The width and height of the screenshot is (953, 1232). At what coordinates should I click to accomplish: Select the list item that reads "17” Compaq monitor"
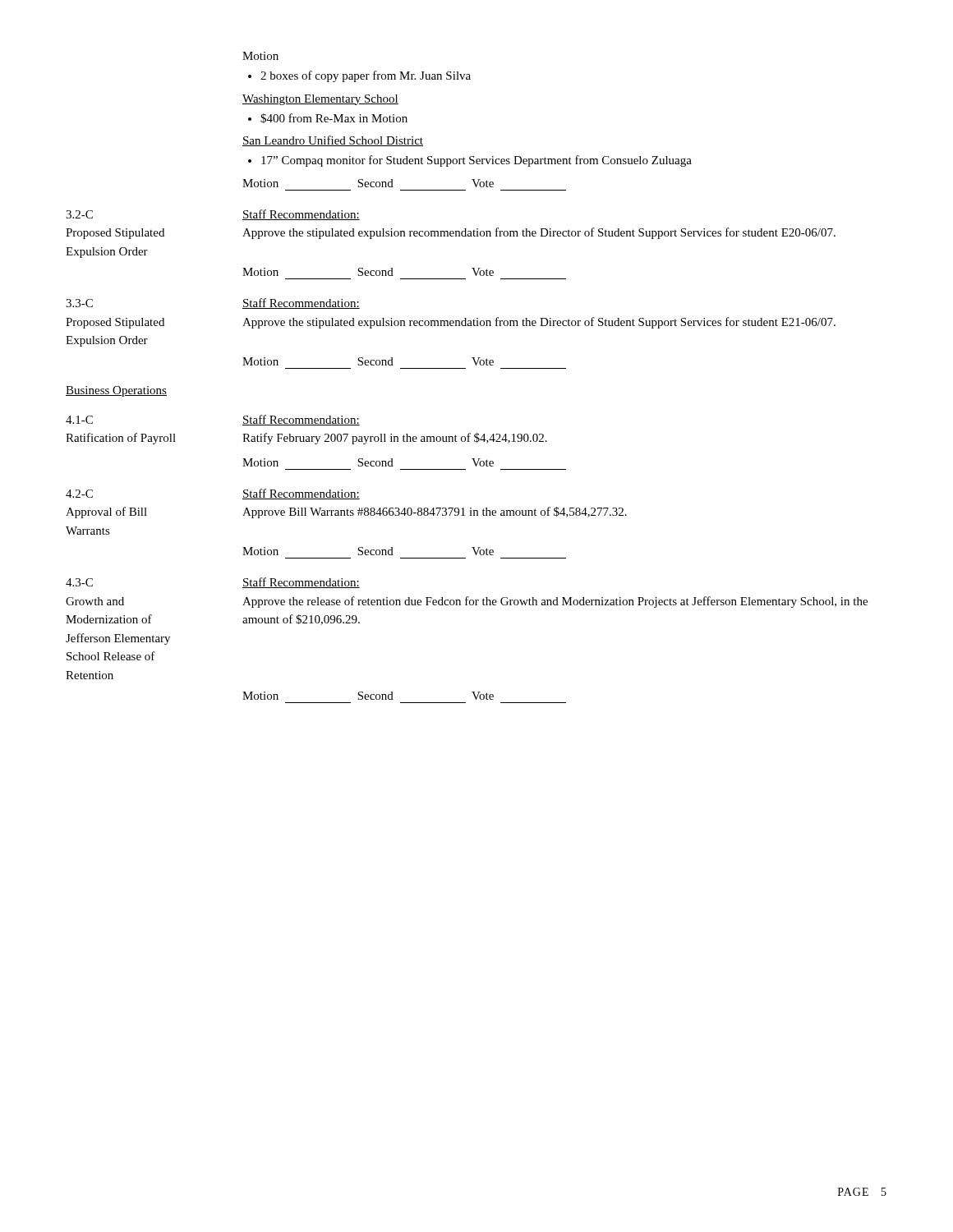(574, 160)
